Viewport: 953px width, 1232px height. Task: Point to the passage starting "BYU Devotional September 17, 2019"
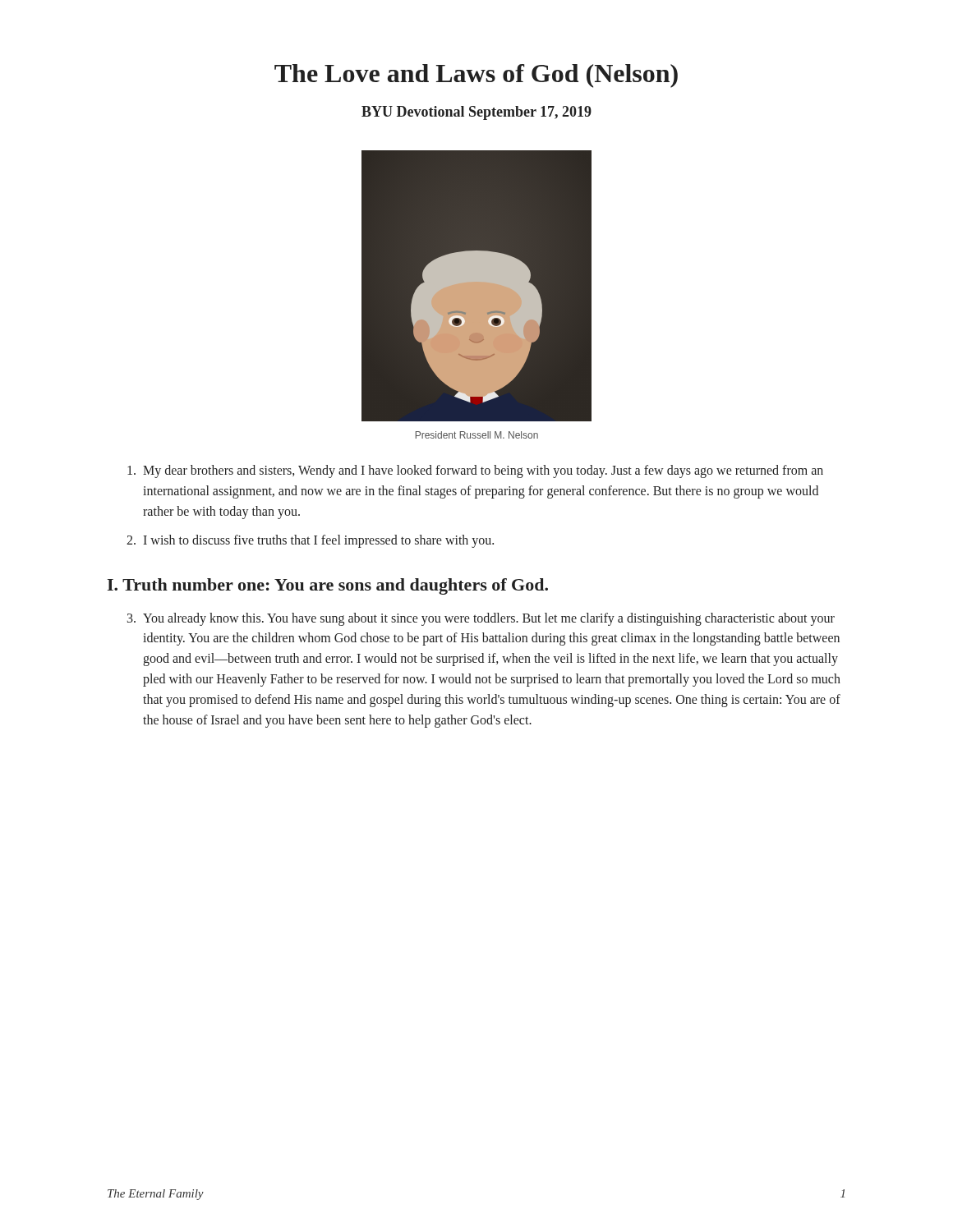tap(476, 112)
